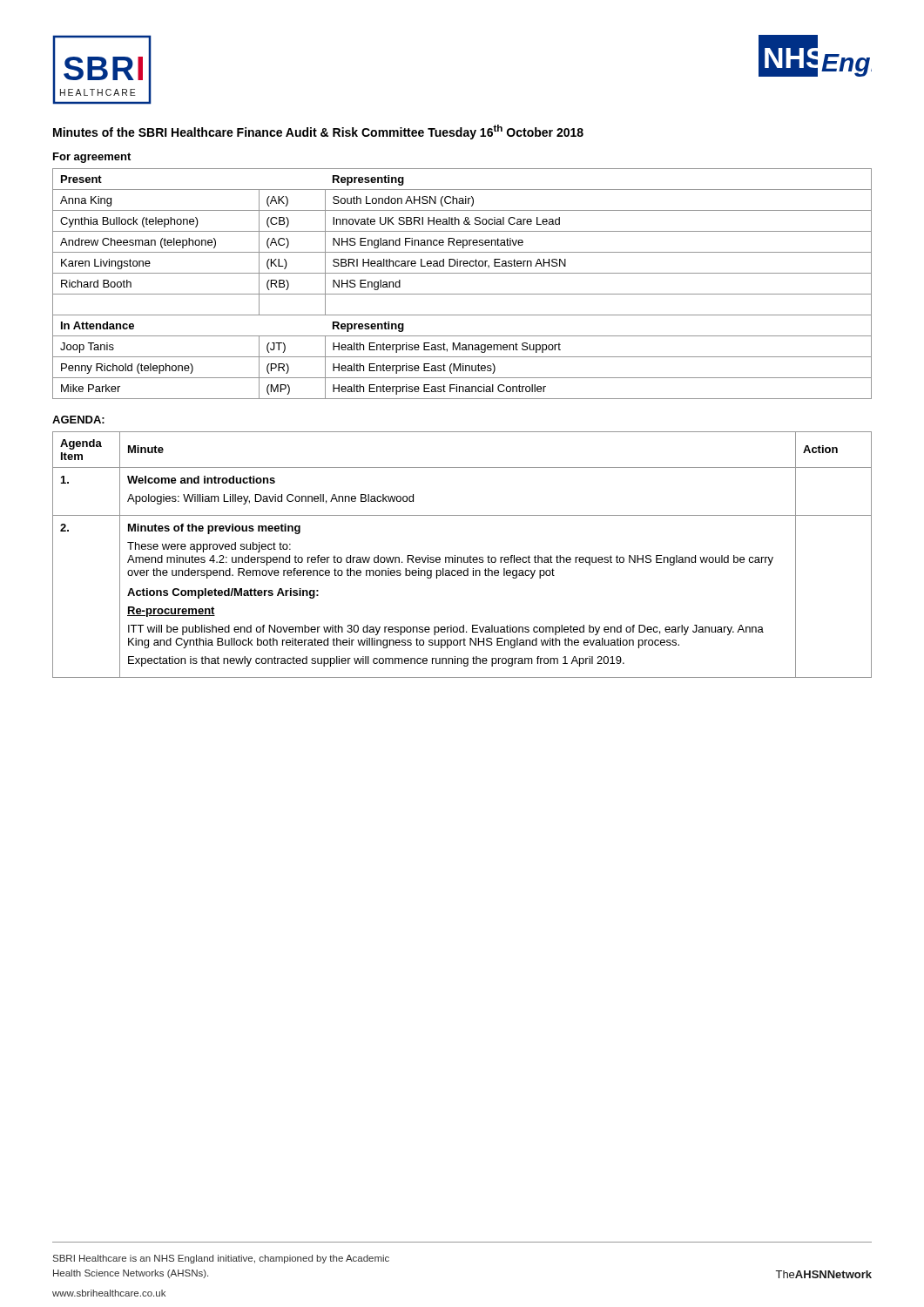The height and width of the screenshot is (1307, 924).
Task: Select the table that reads "Innovate UK SBRI Health"
Action: point(462,283)
